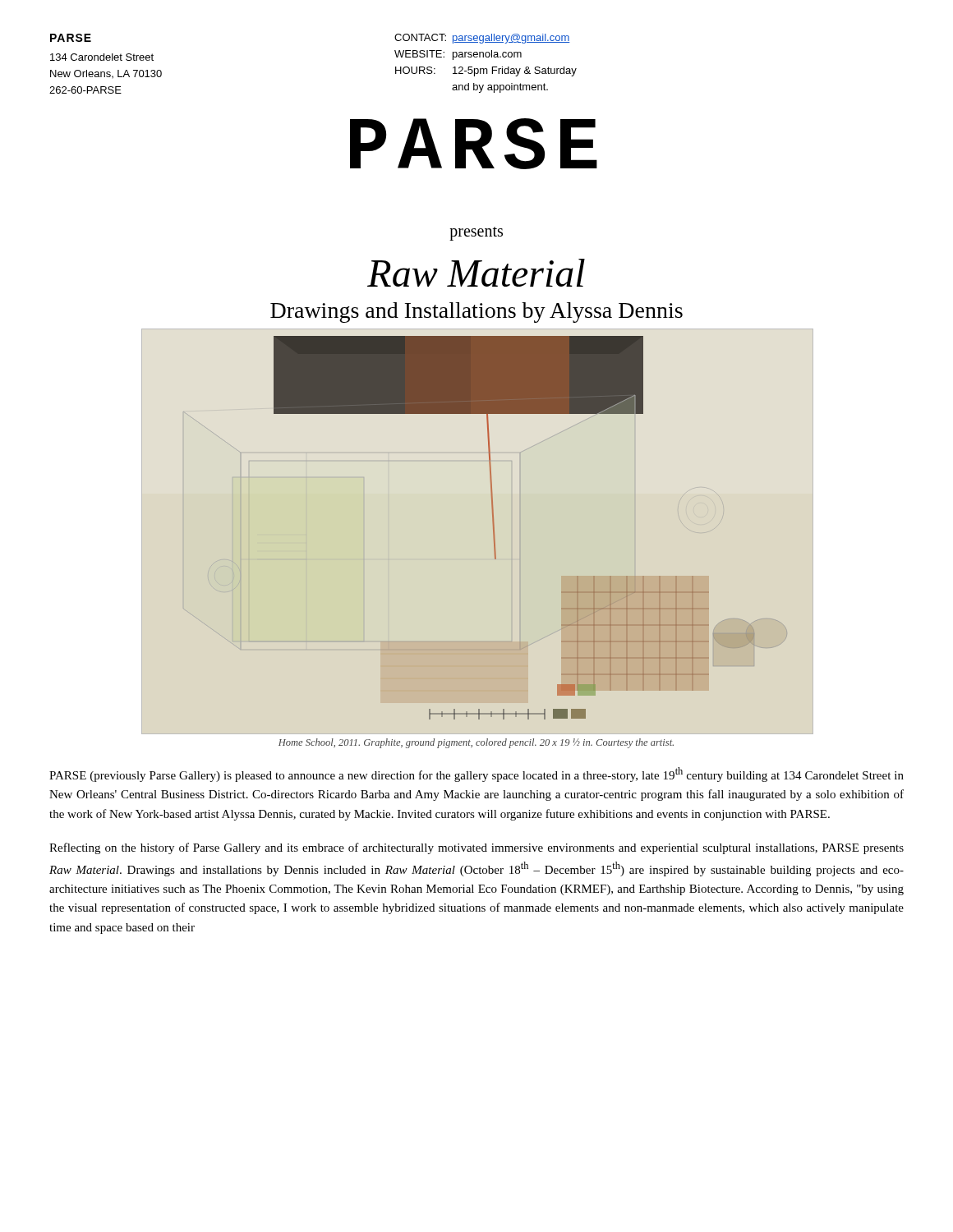Click on the caption containing "Home School, 2011. Graphite,"
953x1232 pixels.
(x=476, y=742)
